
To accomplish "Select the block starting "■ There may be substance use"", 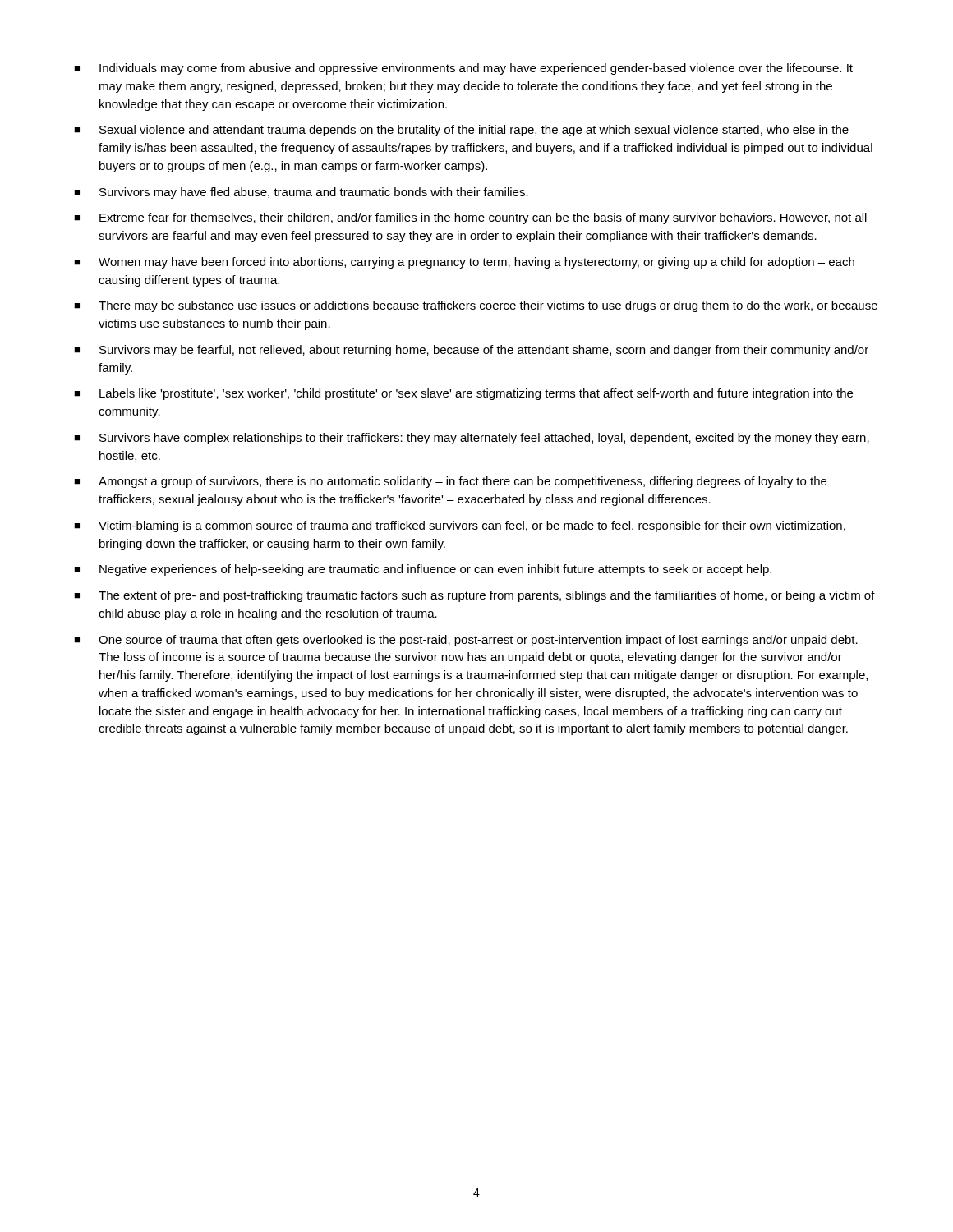I will 476,315.
